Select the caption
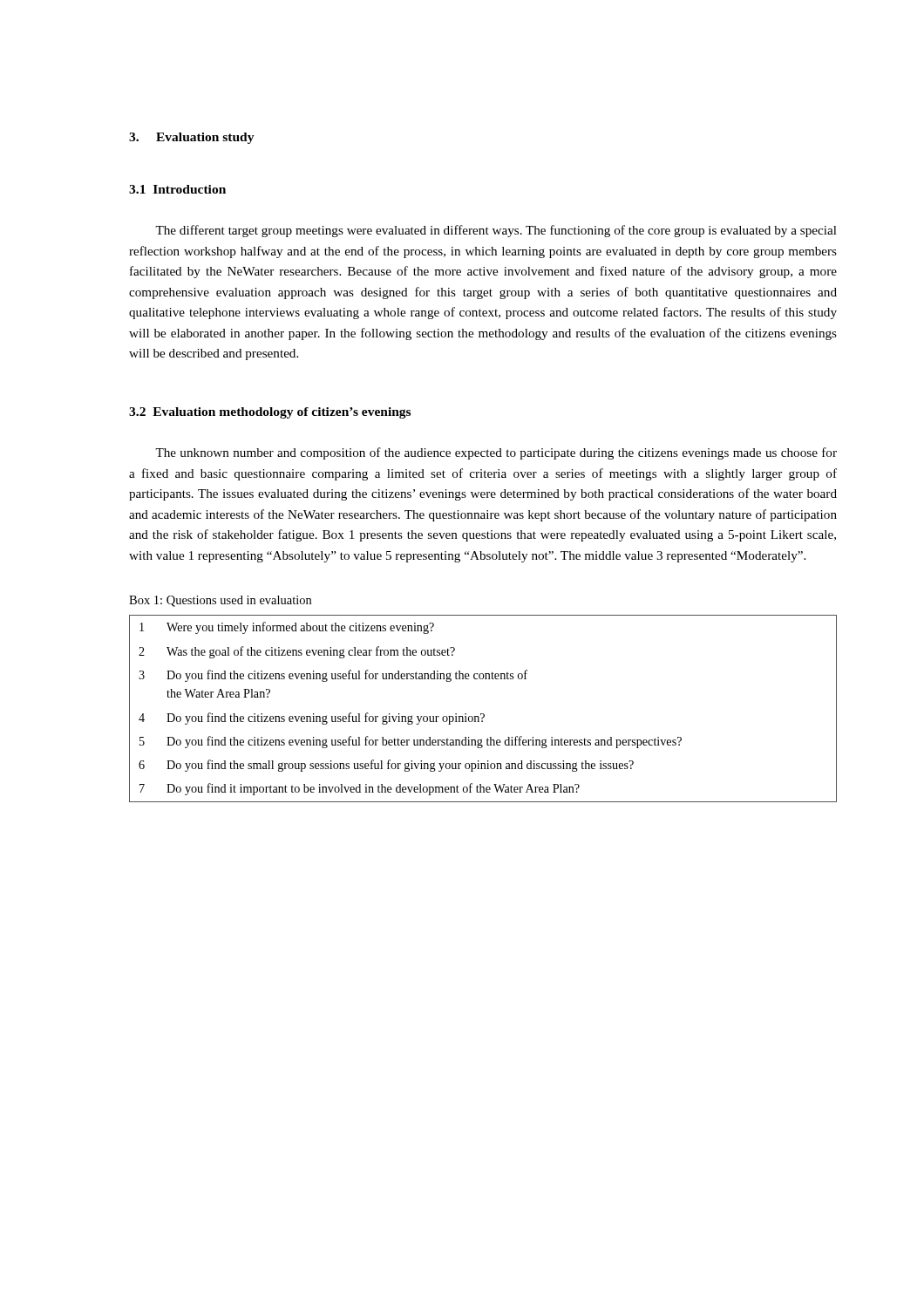 (x=220, y=600)
